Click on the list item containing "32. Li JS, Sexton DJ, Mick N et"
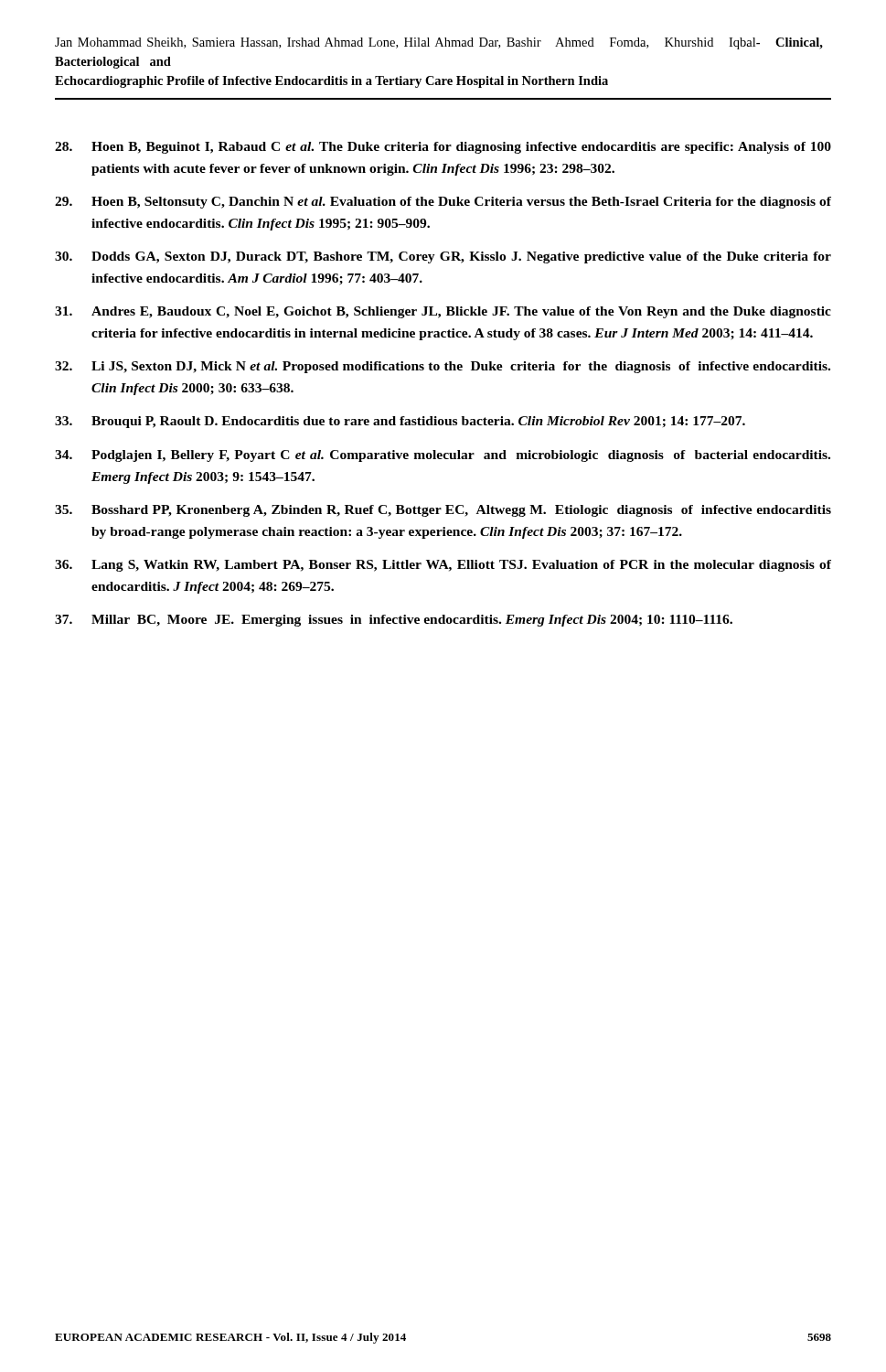 [x=443, y=377]
